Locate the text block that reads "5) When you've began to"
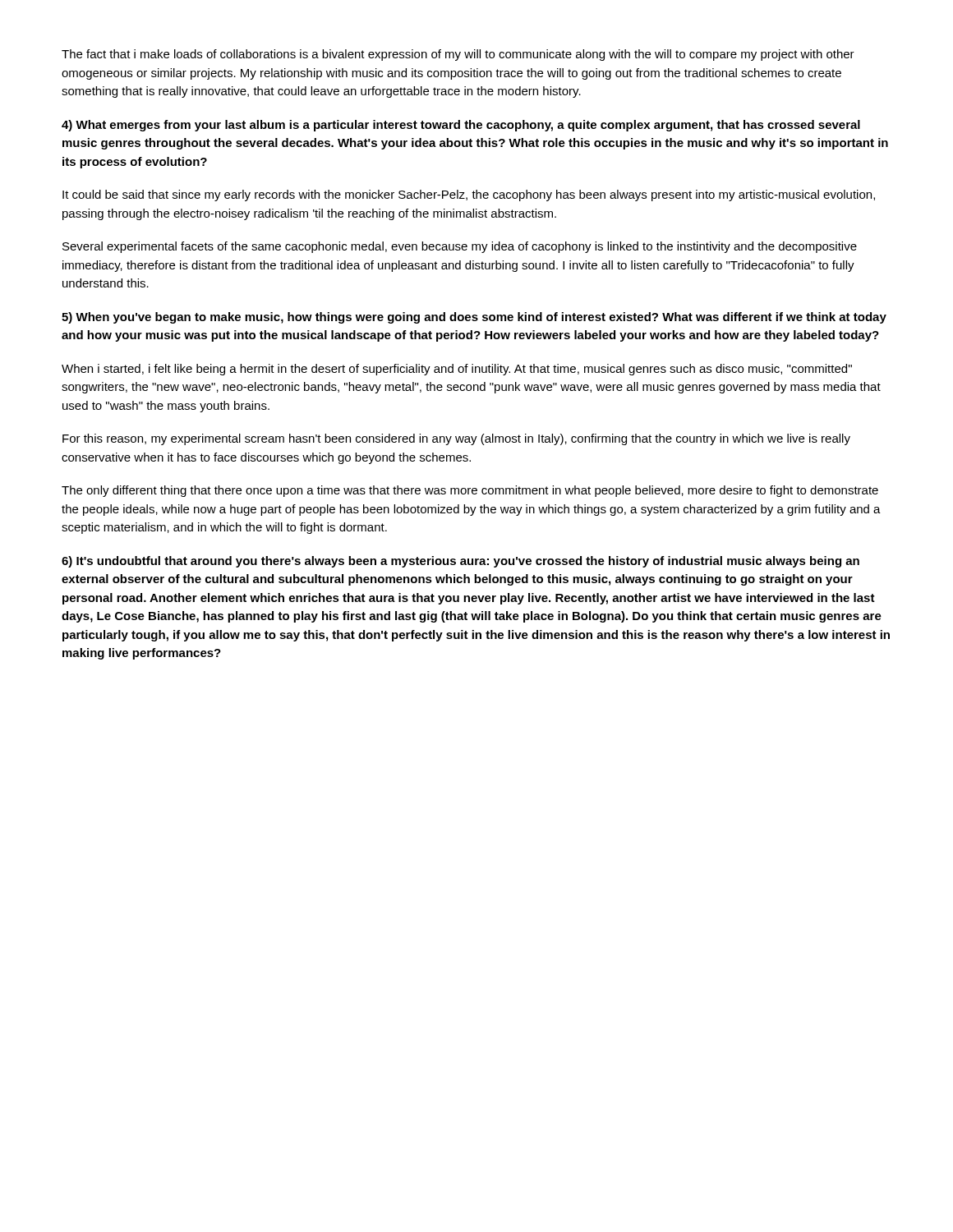953x1232 pixels. tap(474, 325)
